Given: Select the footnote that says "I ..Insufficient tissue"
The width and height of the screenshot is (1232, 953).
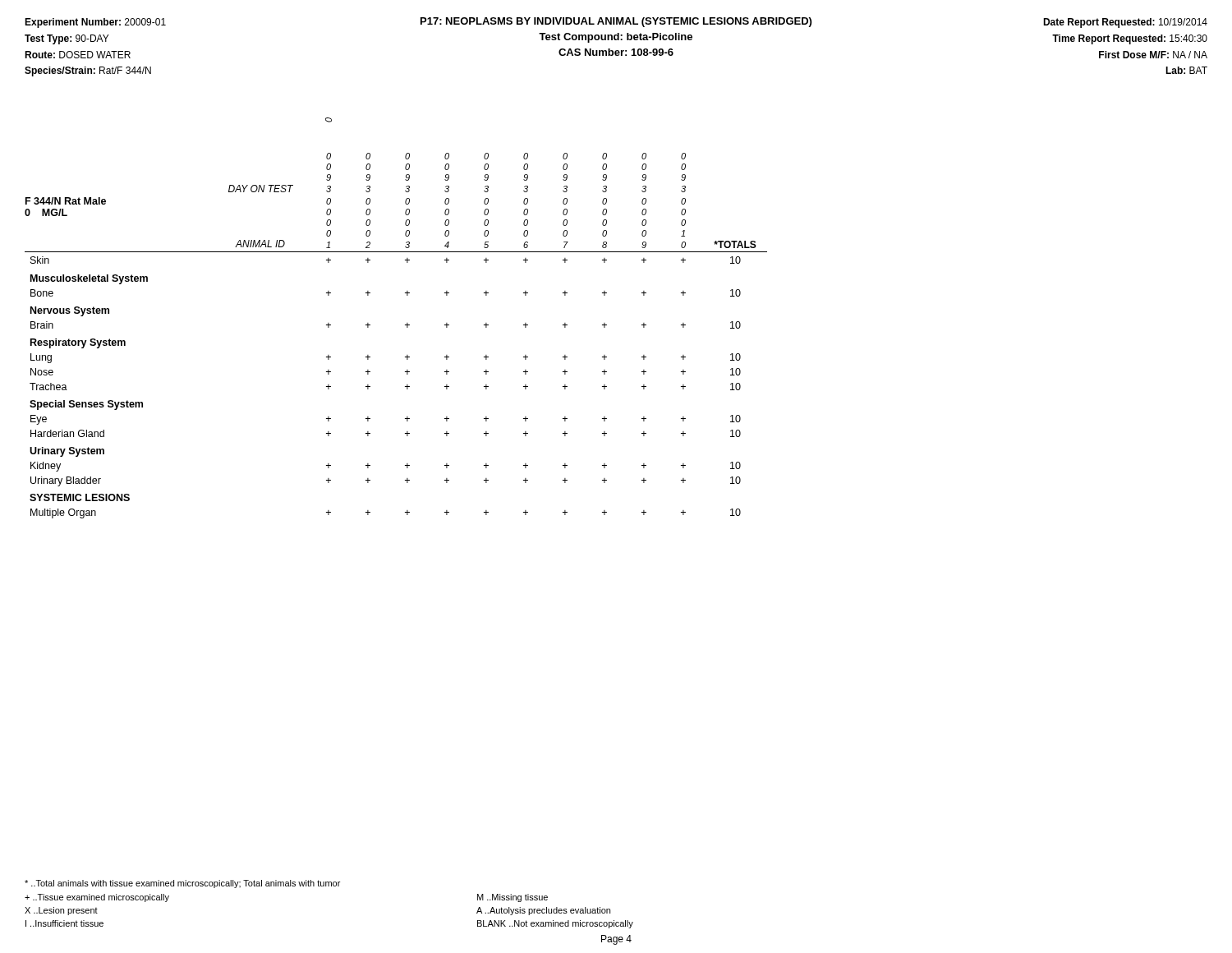Looking at the screenshot, I should coord(64,924).
